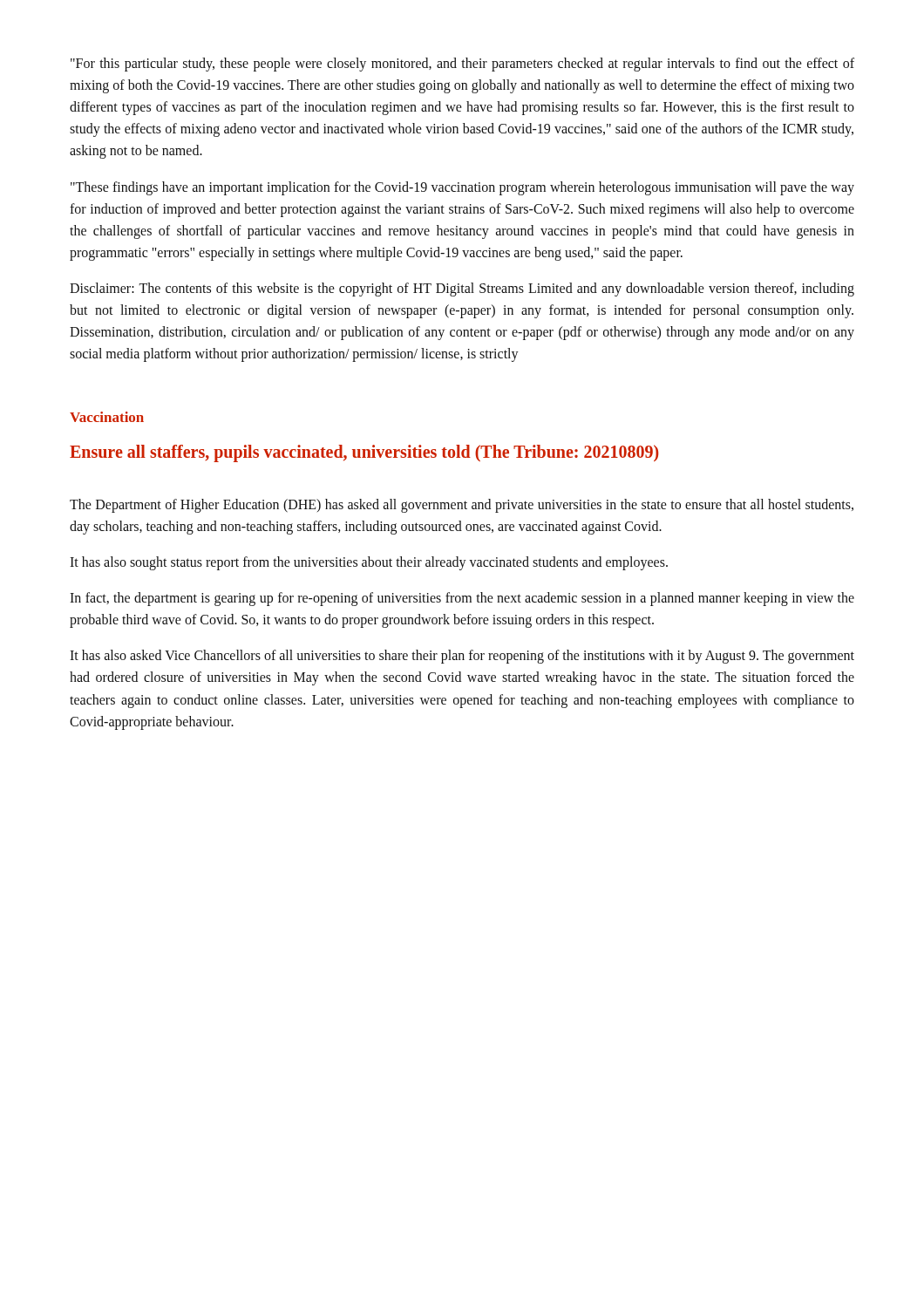Locate the title
Image resolution: width=924 pixels, height=1308 pixels.
click(x=364, y=451)
